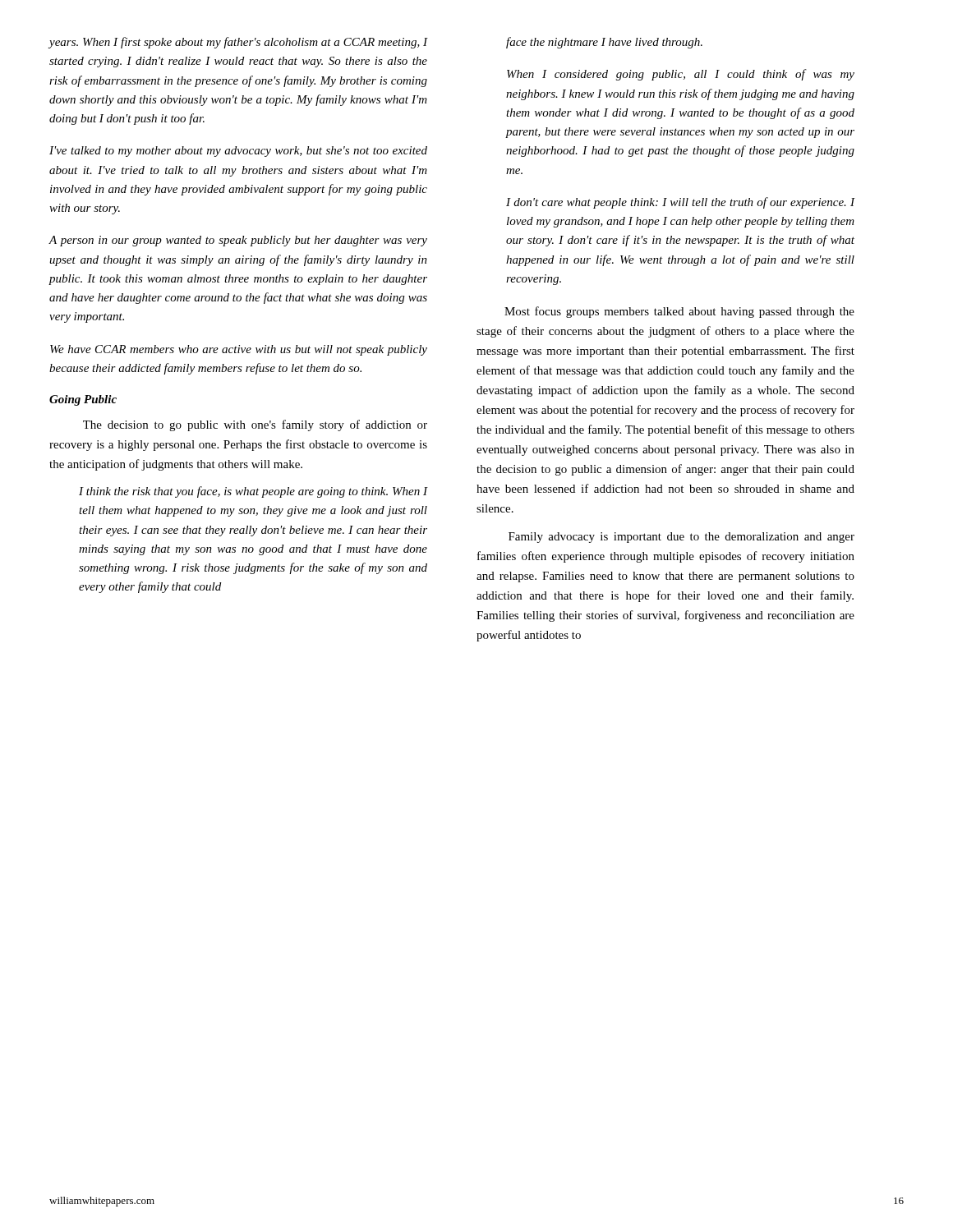Point to the text starting "The decision to go public"
This screenshot has height=1232, width=953.
(x=238, y=444)
